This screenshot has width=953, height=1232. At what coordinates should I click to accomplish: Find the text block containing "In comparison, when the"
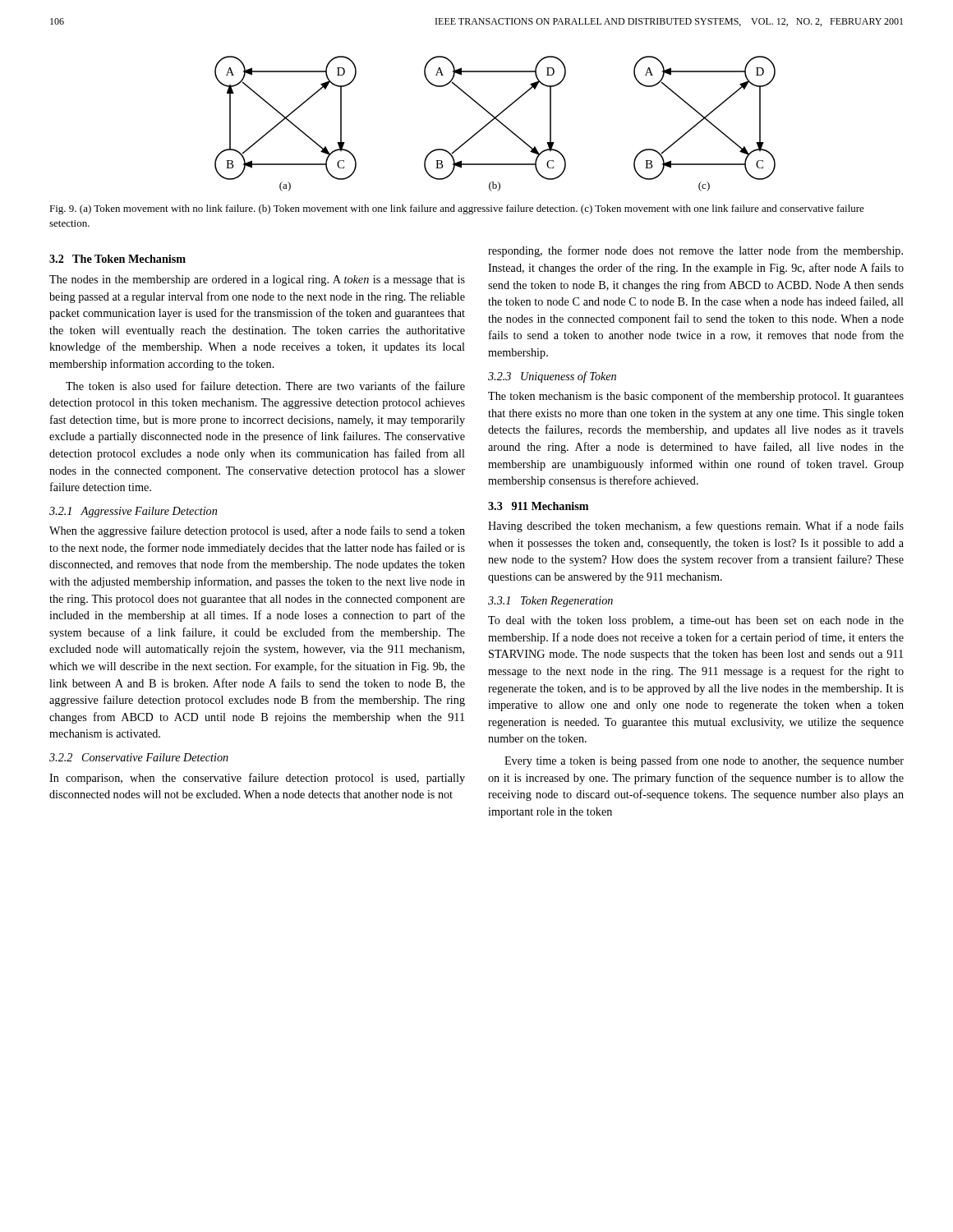[257, 786]
